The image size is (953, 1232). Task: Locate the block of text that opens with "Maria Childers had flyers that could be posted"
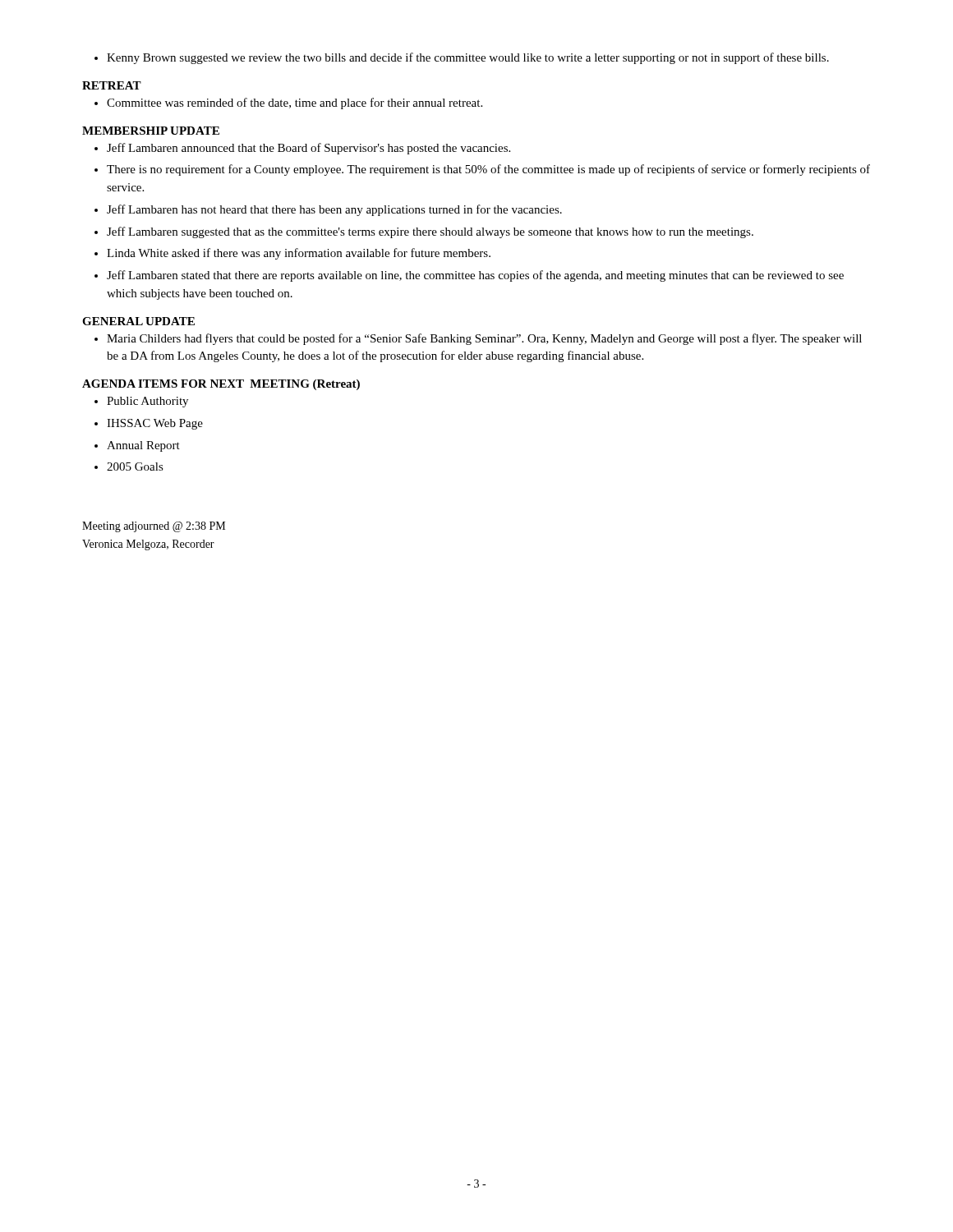click(476, 348)
